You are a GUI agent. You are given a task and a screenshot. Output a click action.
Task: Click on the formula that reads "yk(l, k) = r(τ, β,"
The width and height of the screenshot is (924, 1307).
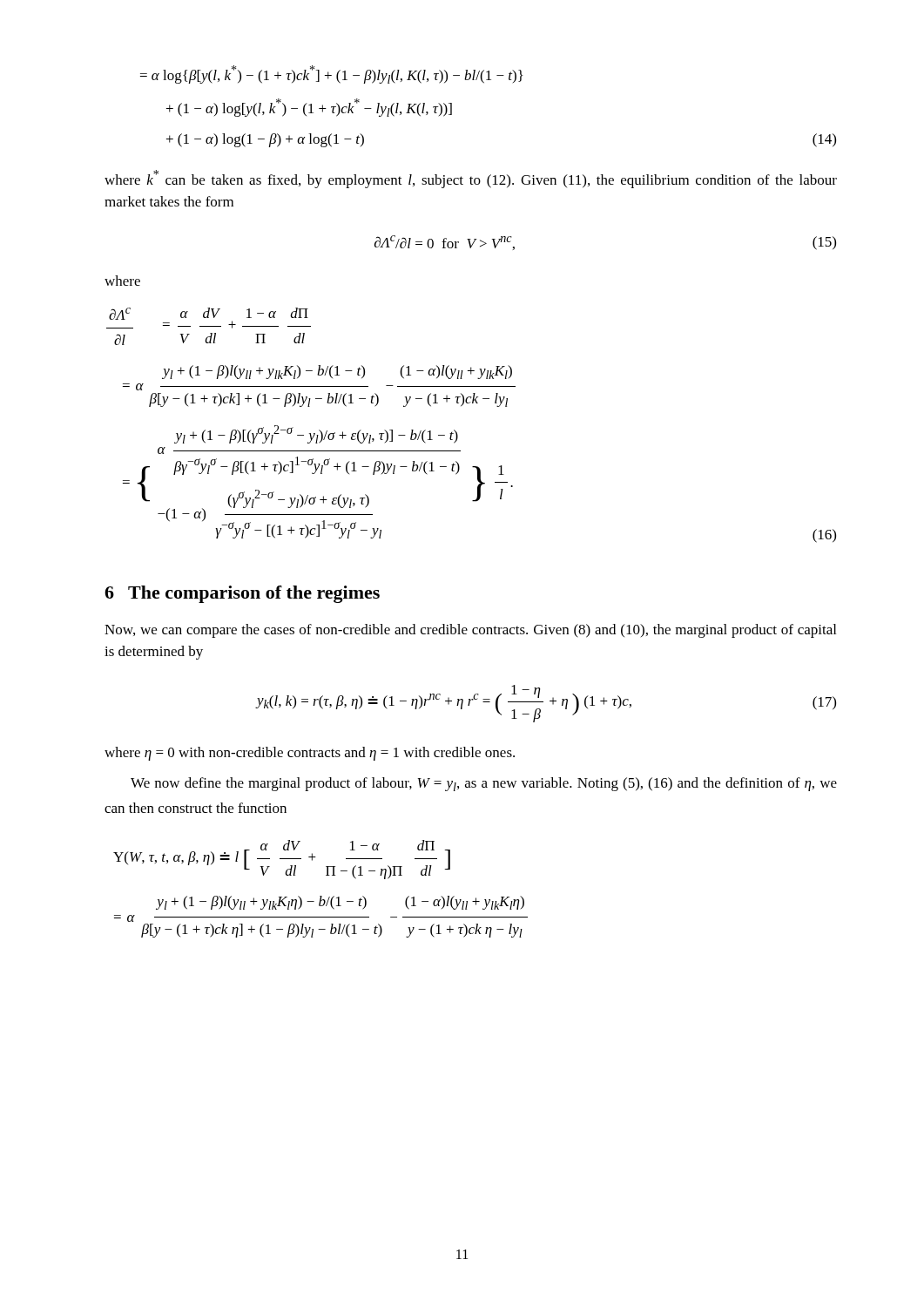[471, 702]
